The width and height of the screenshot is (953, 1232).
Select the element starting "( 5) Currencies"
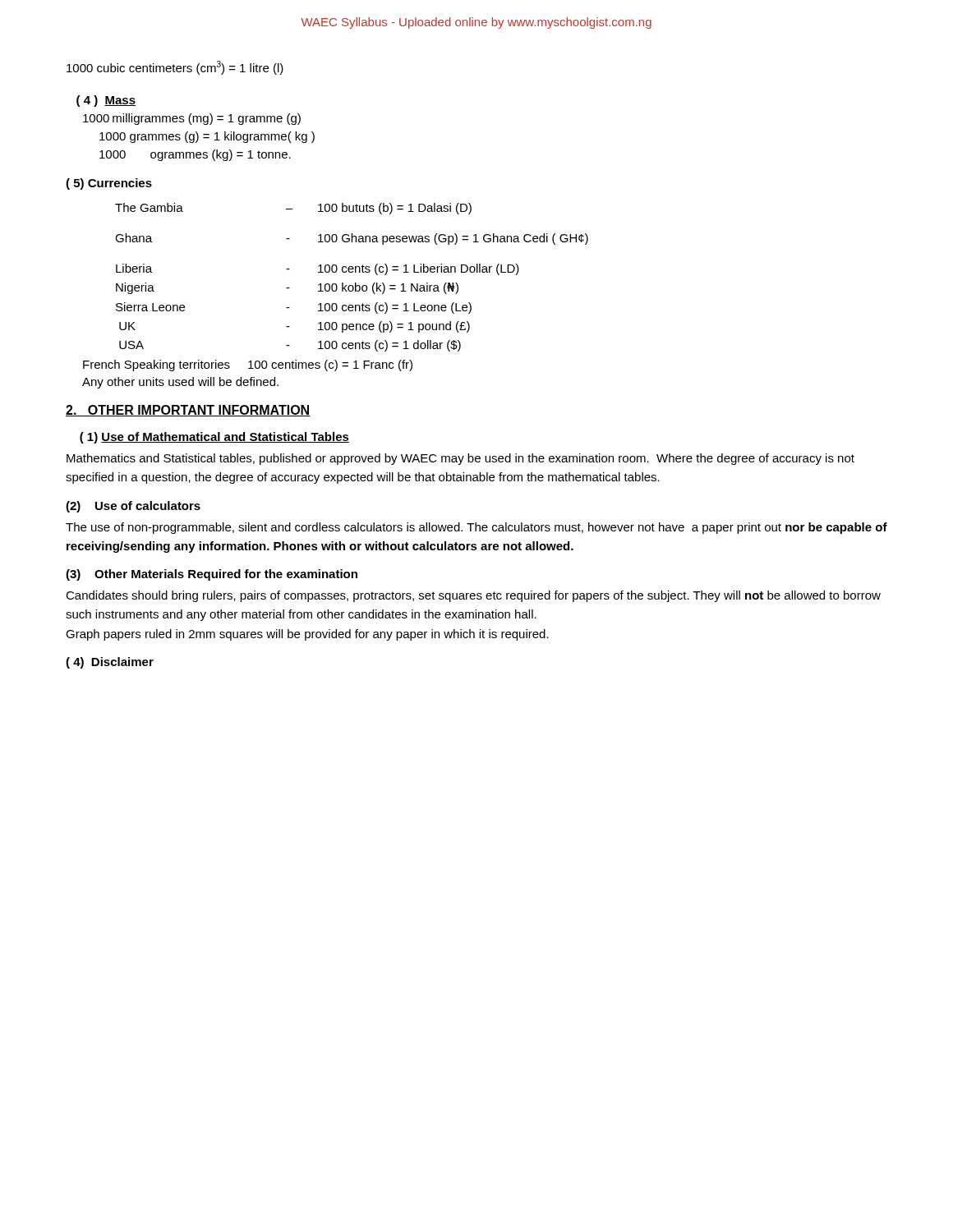(109, 183)
